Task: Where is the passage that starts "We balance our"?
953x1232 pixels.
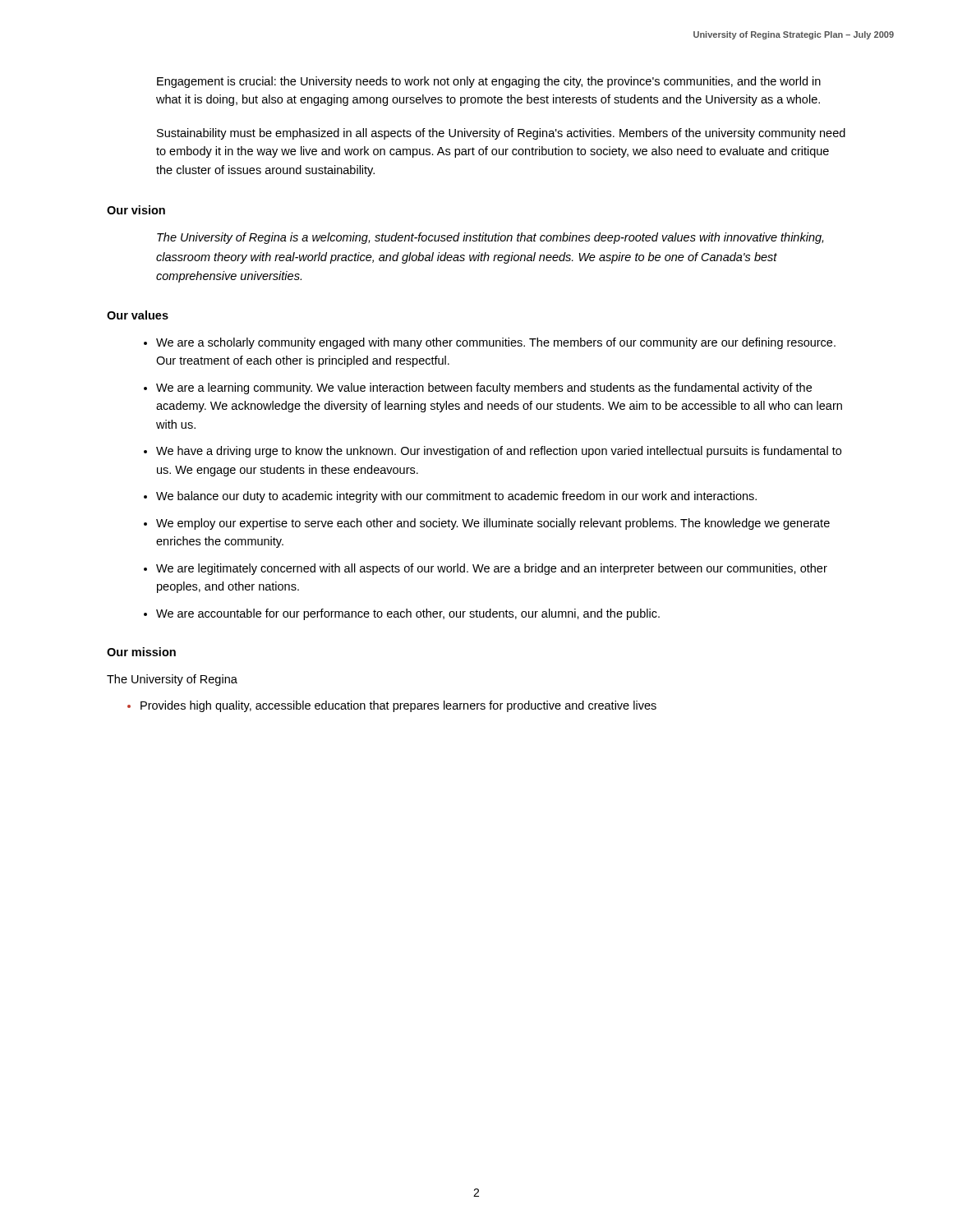Action: (x=457, y=496)
